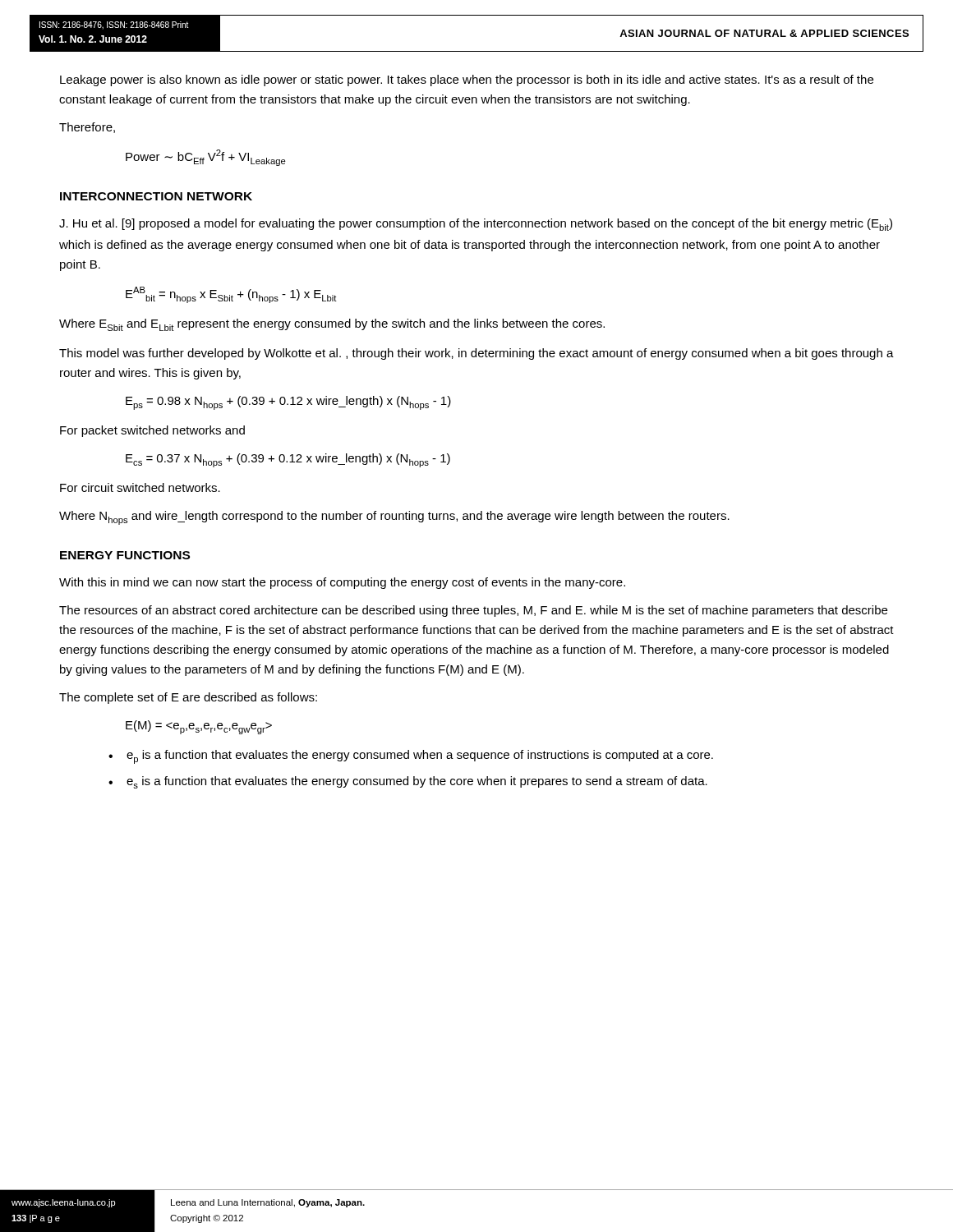The height and width of the screenshot is (1232, 953).
Task: Find the text block containing "With this in mind we"
Action: coord(476,582)
